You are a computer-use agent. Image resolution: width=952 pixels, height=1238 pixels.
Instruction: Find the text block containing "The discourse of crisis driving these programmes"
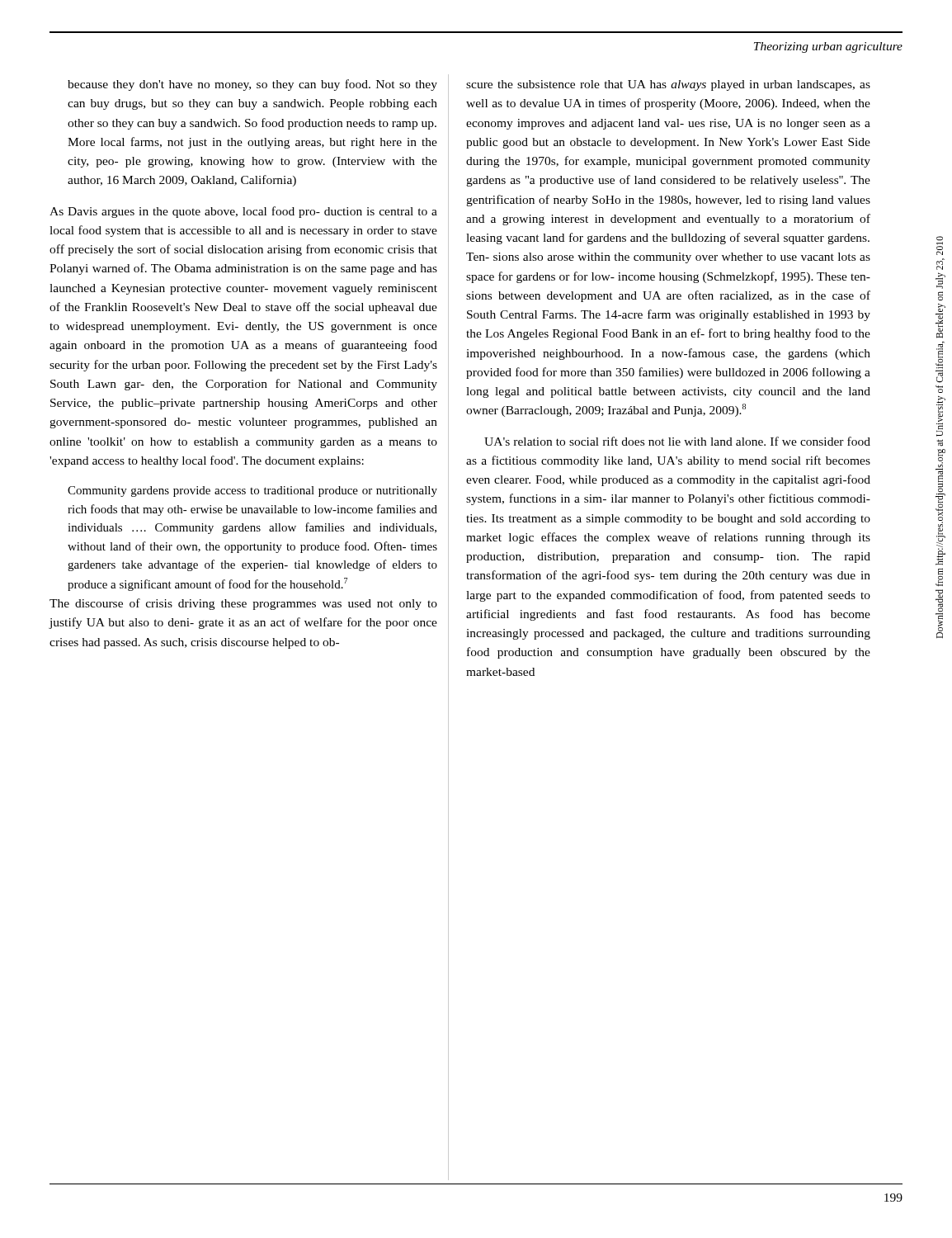[x=243, y=622]
